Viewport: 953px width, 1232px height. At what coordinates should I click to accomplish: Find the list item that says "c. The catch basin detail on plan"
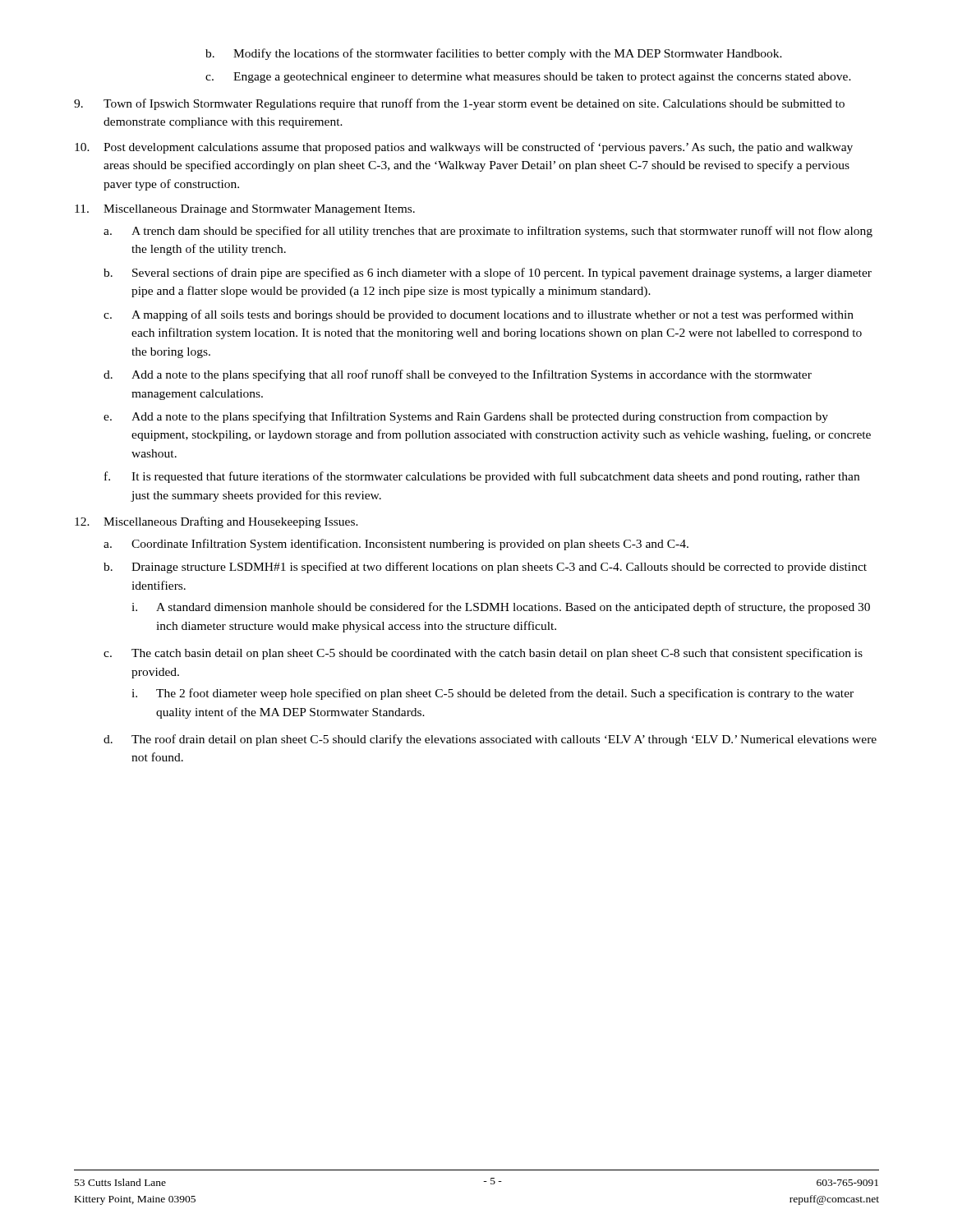coord(491,685)
